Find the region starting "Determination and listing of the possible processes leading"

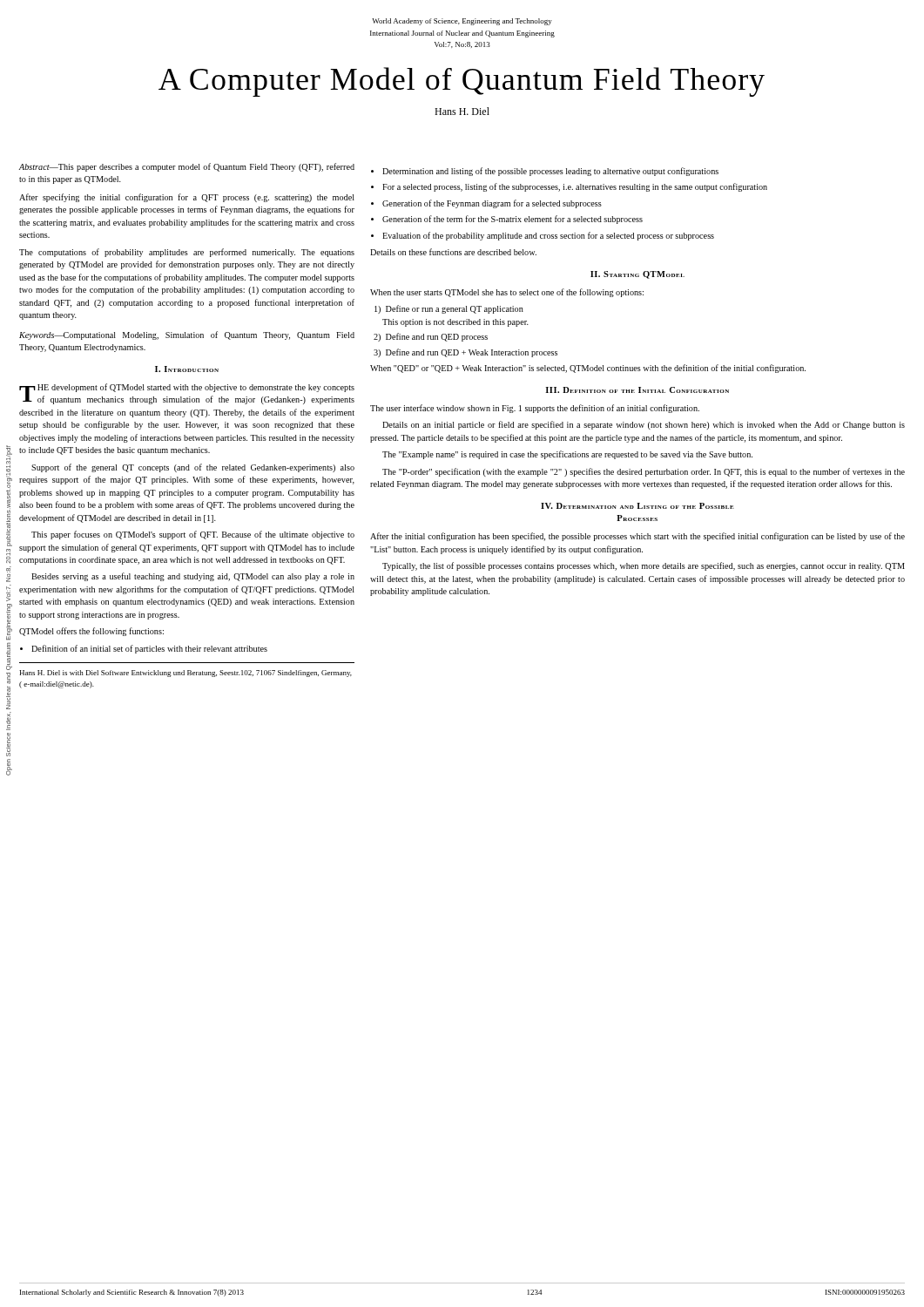550,172
